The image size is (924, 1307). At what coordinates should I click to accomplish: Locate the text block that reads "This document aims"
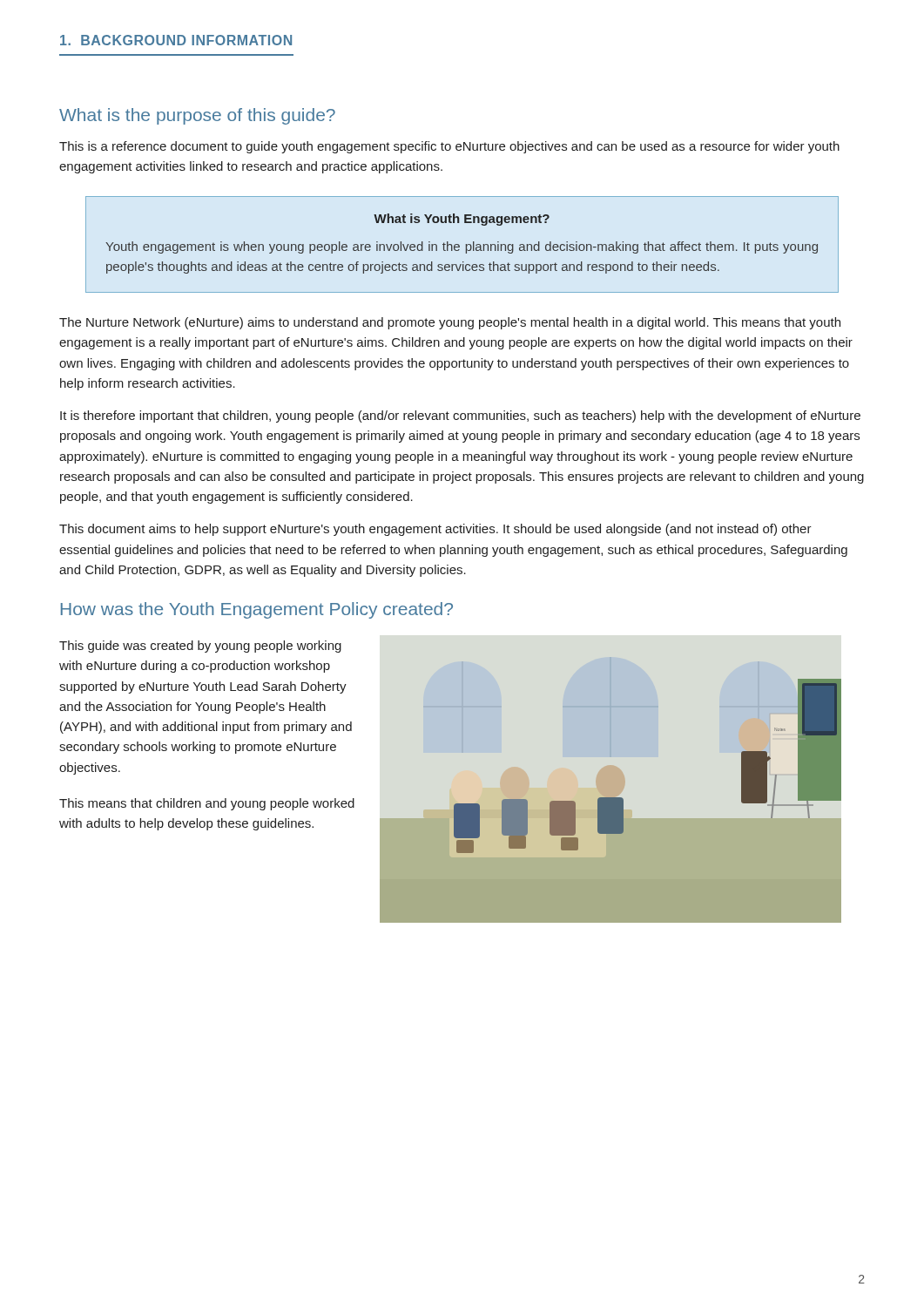pyautogui.click(x=454, y=549)
